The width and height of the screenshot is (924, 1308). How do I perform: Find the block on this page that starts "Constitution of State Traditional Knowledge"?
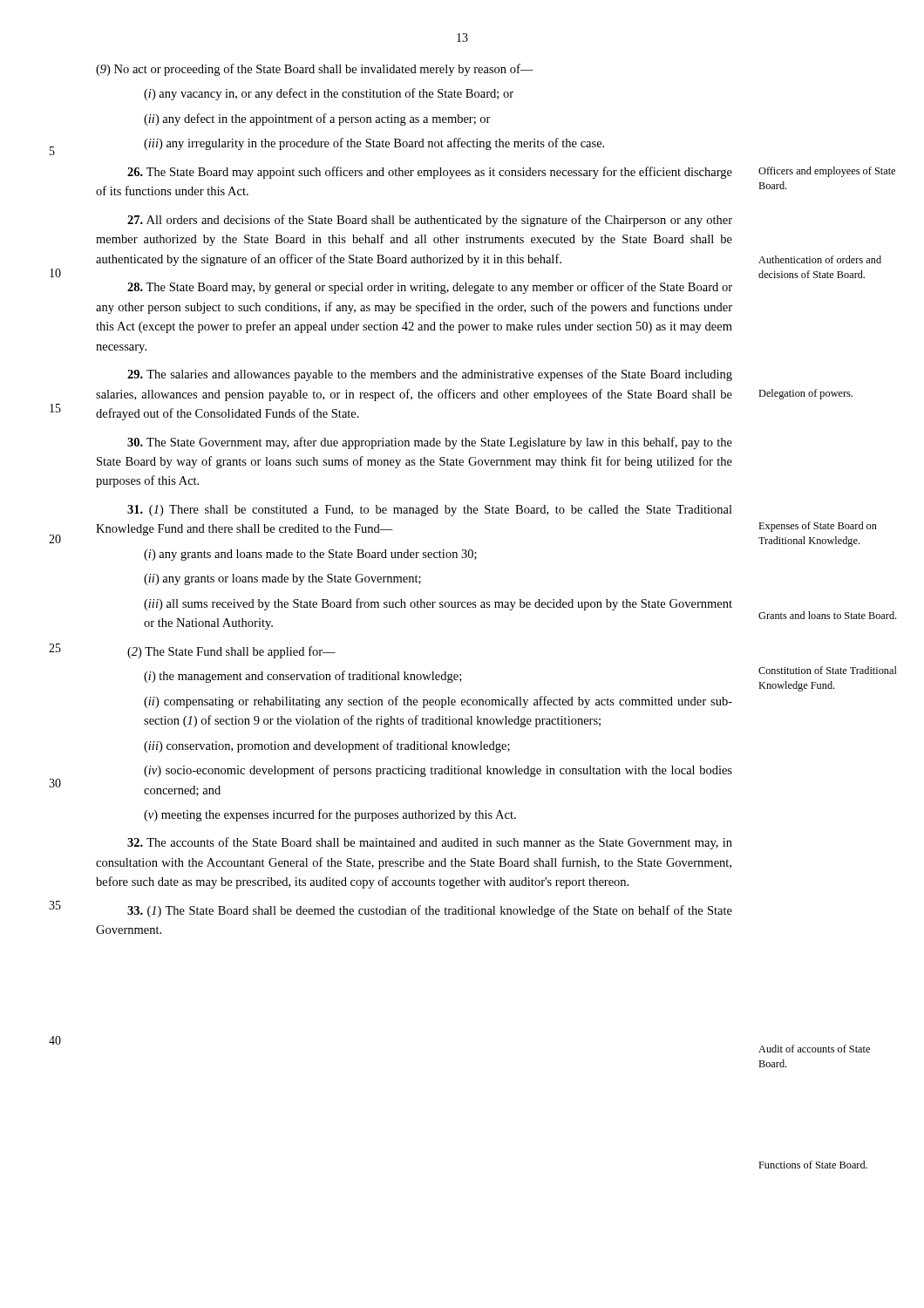click(828, 678)
